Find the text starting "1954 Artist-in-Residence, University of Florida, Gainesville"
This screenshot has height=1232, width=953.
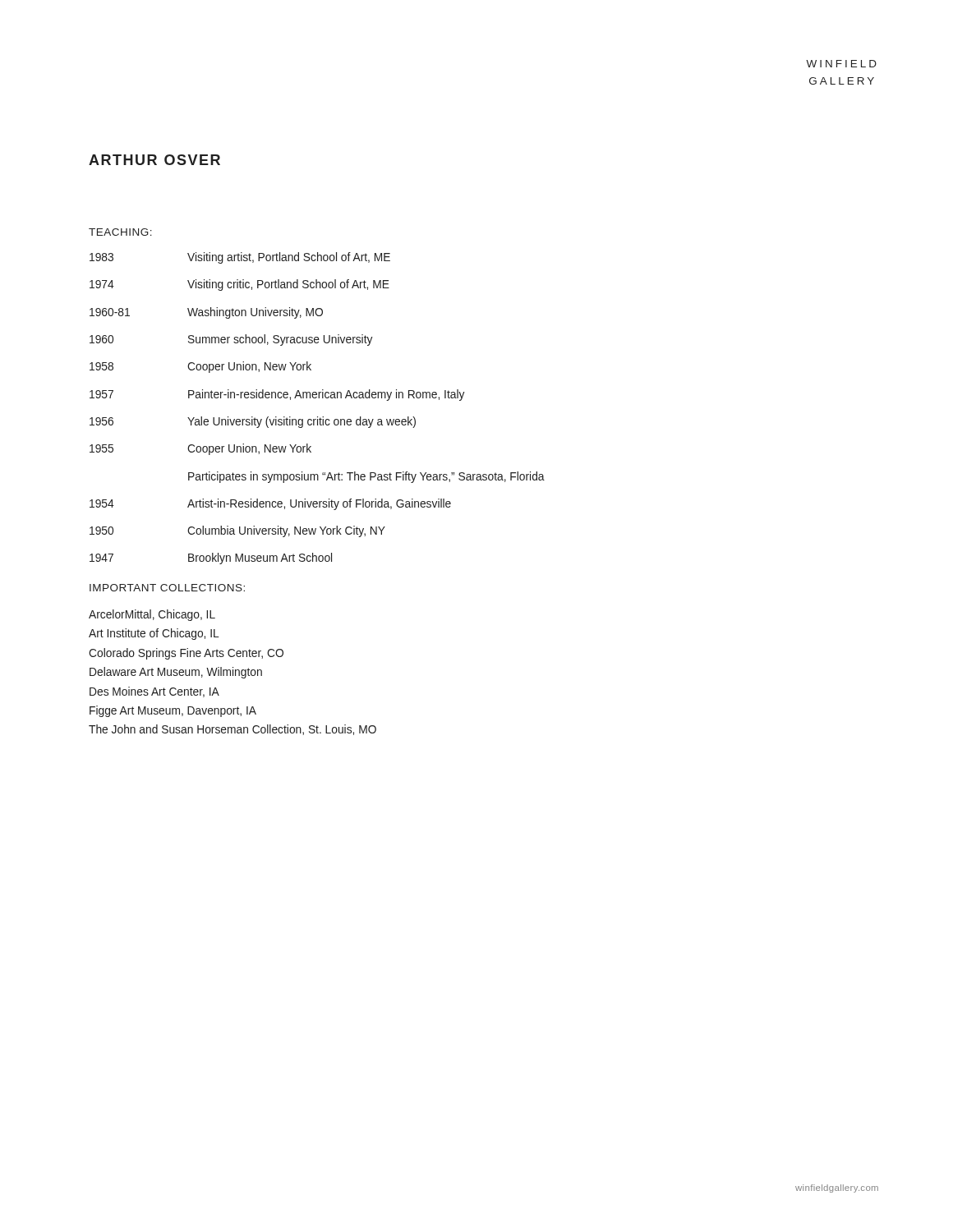[270, 504]
